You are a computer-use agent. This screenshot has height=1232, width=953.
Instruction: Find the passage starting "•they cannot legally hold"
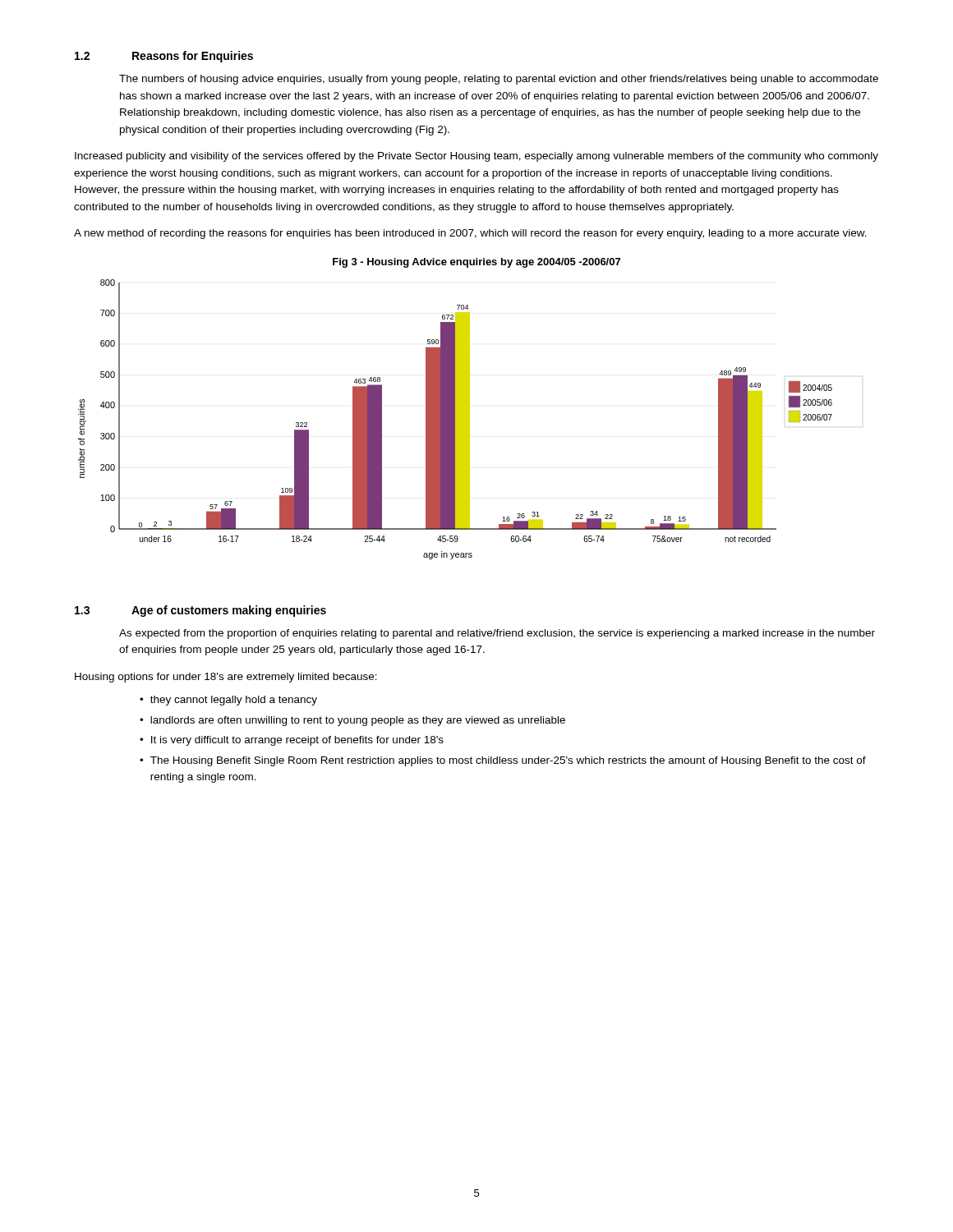228,700
